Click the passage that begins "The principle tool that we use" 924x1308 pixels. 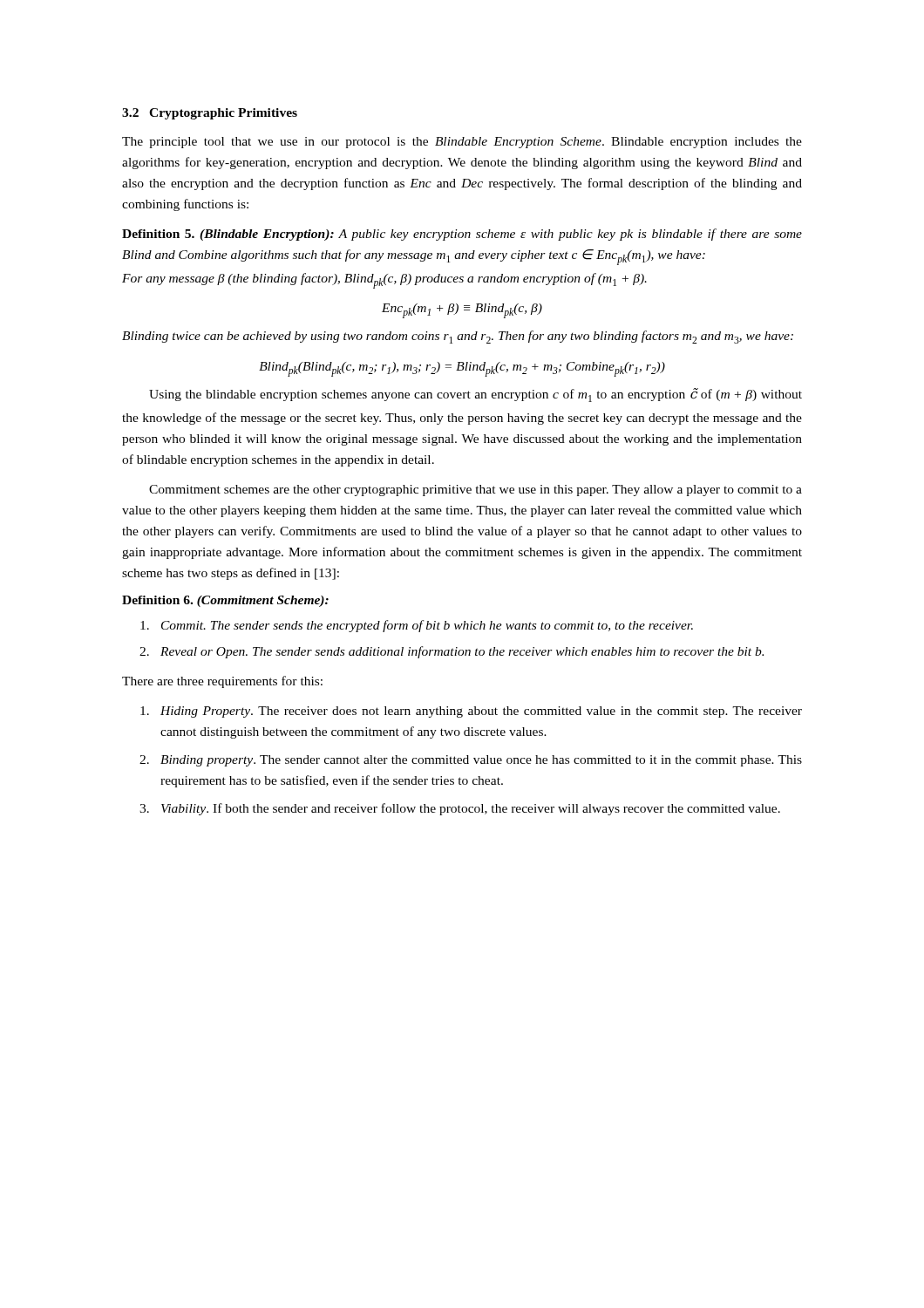click(x=462, y=172)
